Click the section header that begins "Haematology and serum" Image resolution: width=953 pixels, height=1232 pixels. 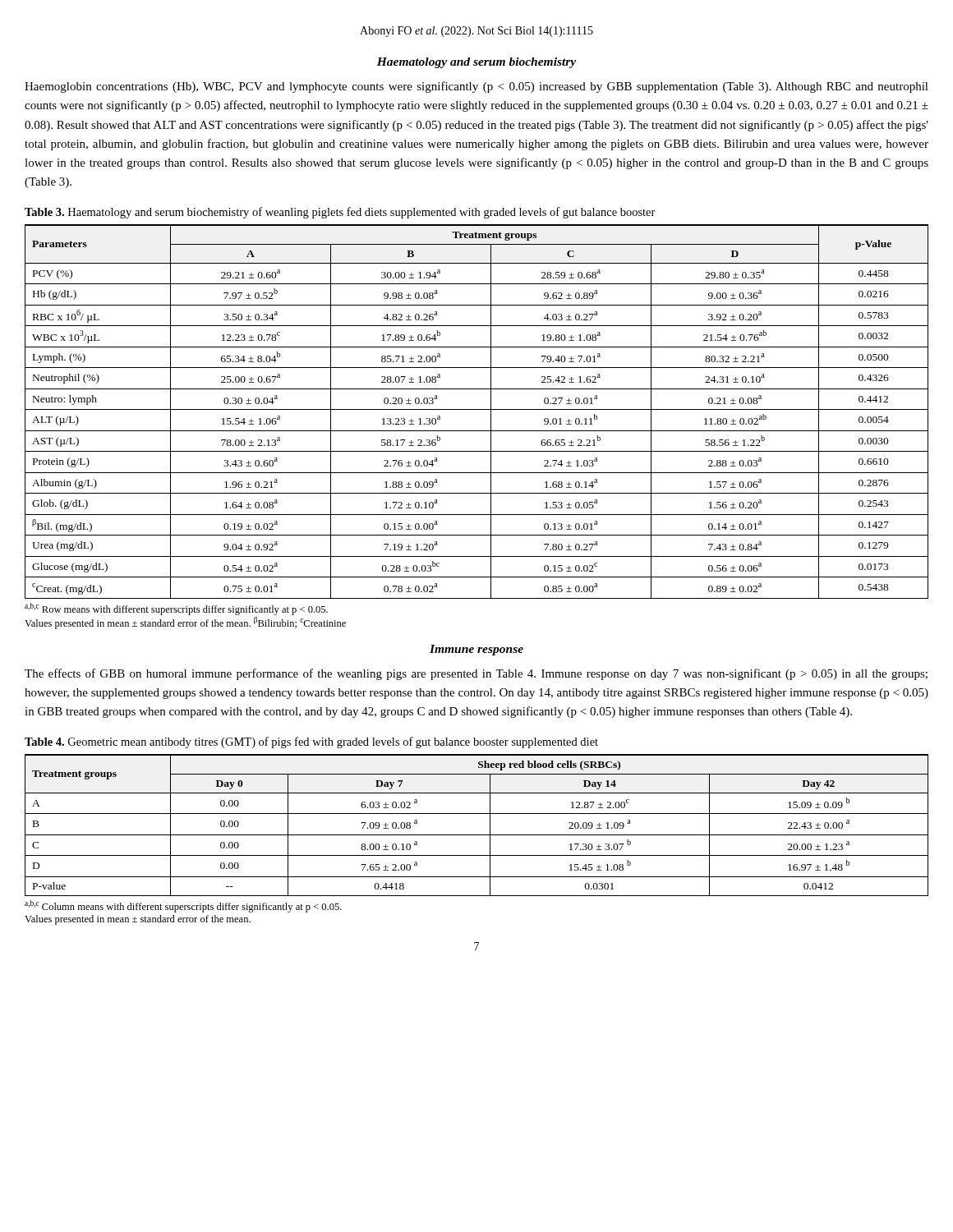coord(476,61)
